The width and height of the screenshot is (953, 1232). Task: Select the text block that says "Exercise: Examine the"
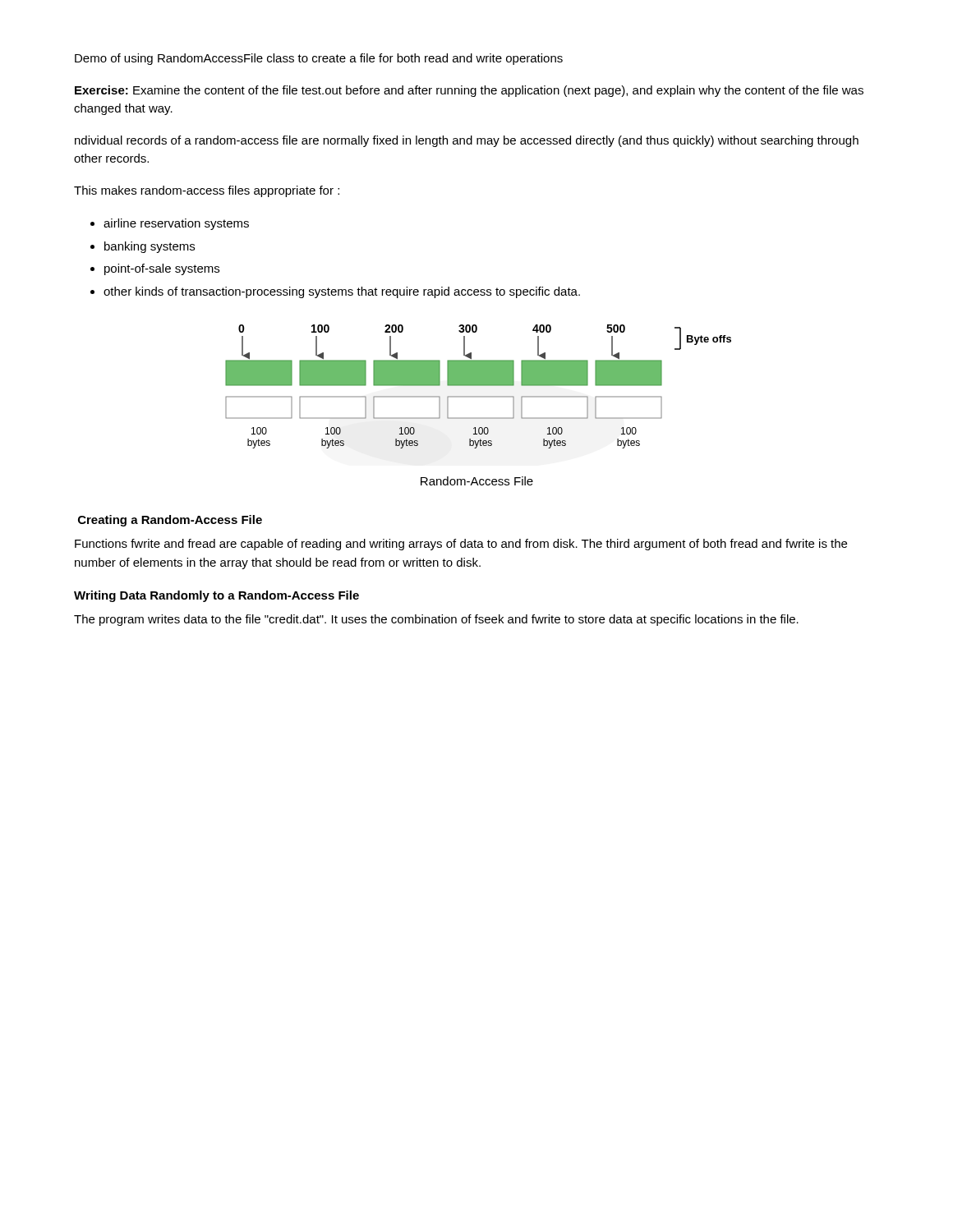pyautogui.click(x=469, y=99)
